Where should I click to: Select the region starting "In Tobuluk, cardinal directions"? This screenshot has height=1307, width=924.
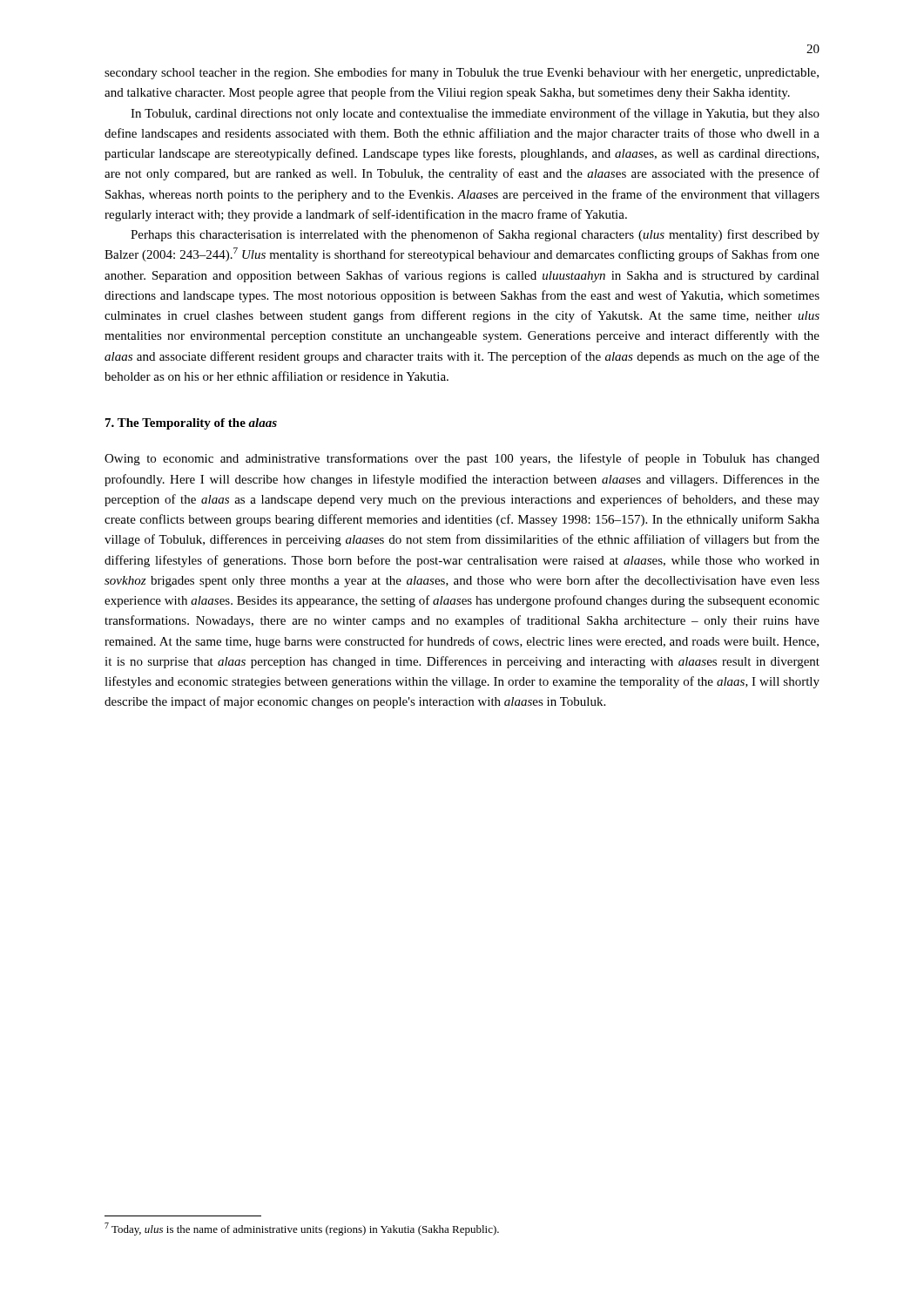pos(462,164)
